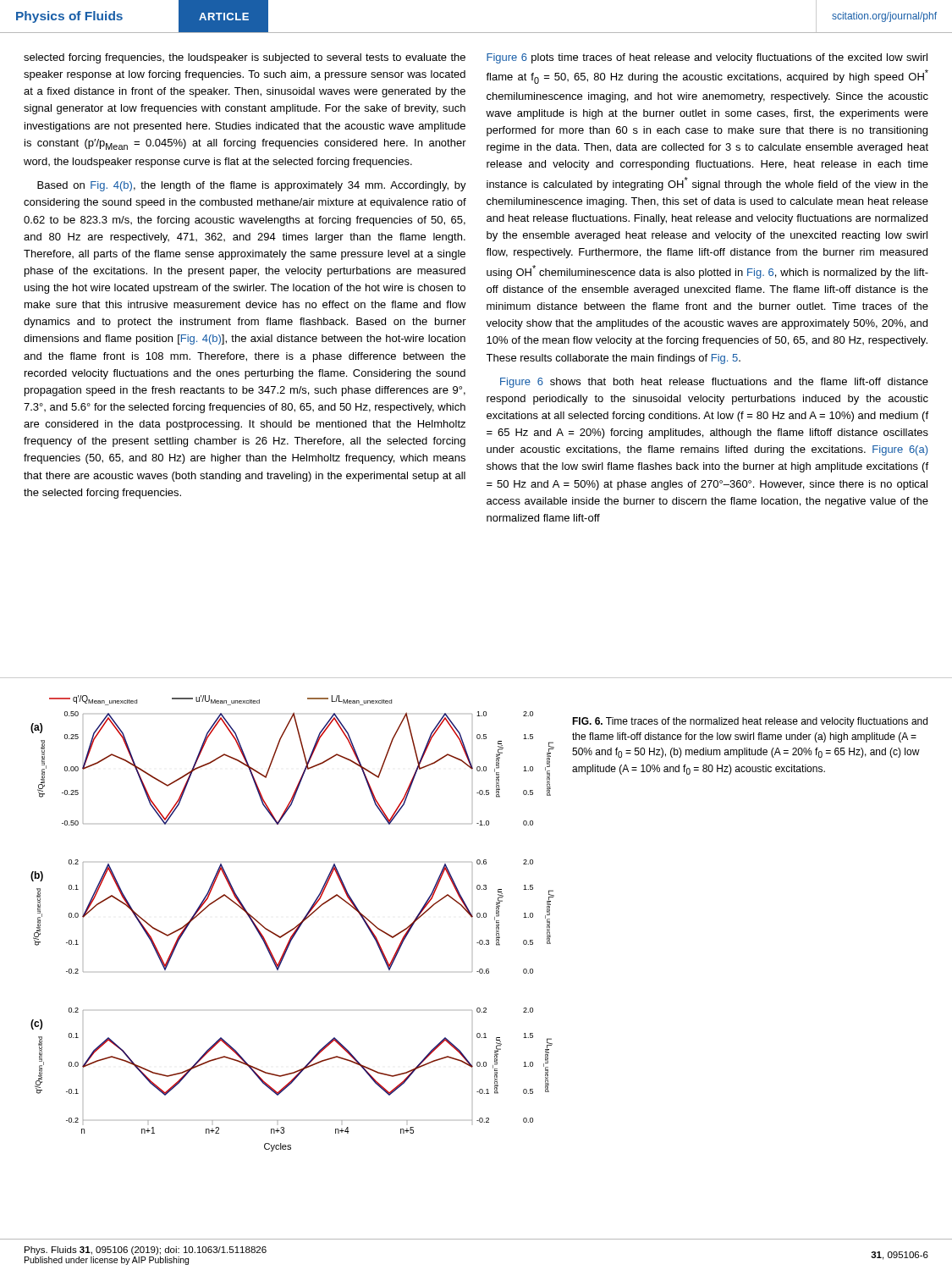Locate the line chart

pos(295,942)
